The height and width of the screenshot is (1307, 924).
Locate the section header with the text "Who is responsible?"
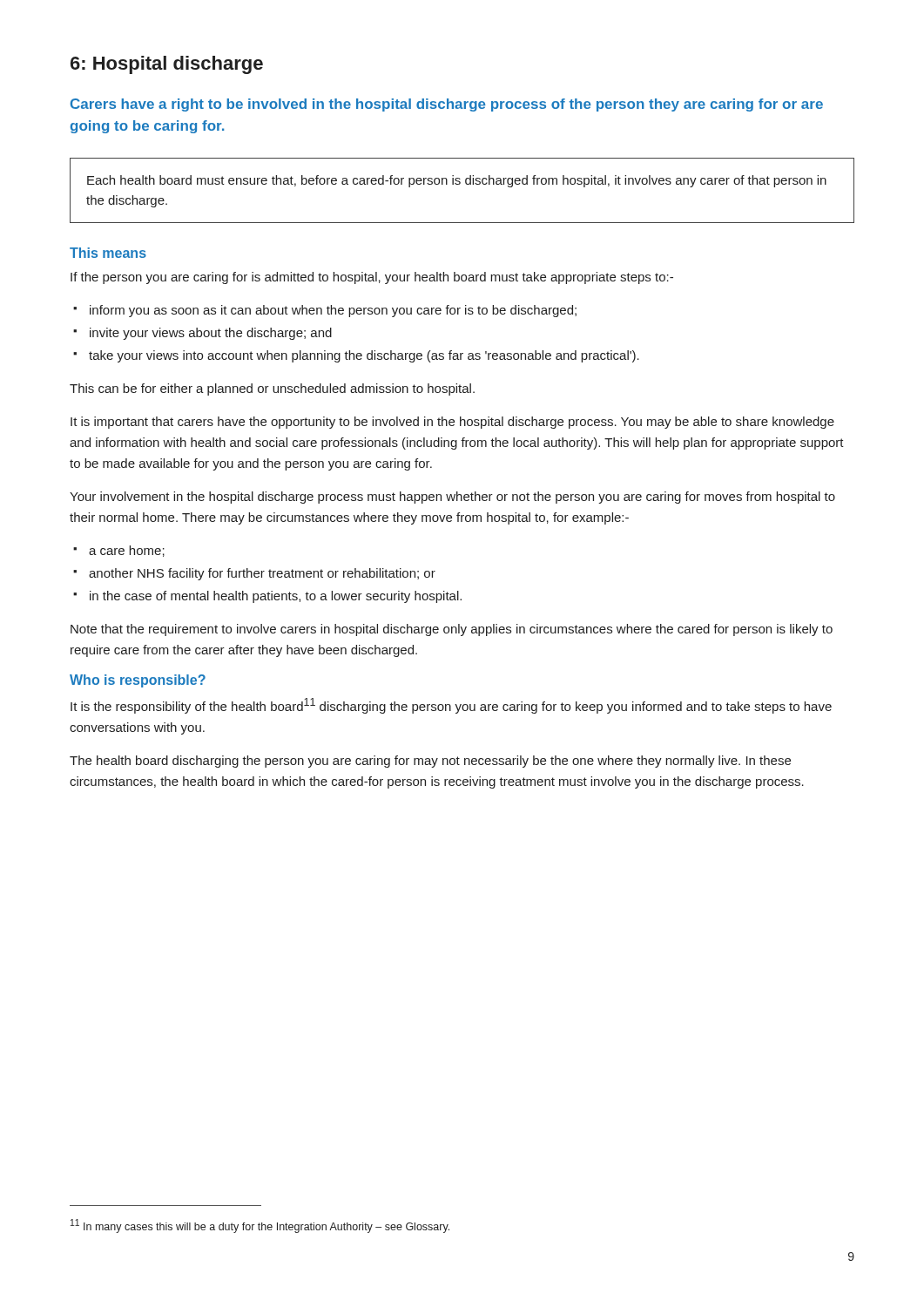click(x=138, y=681)
